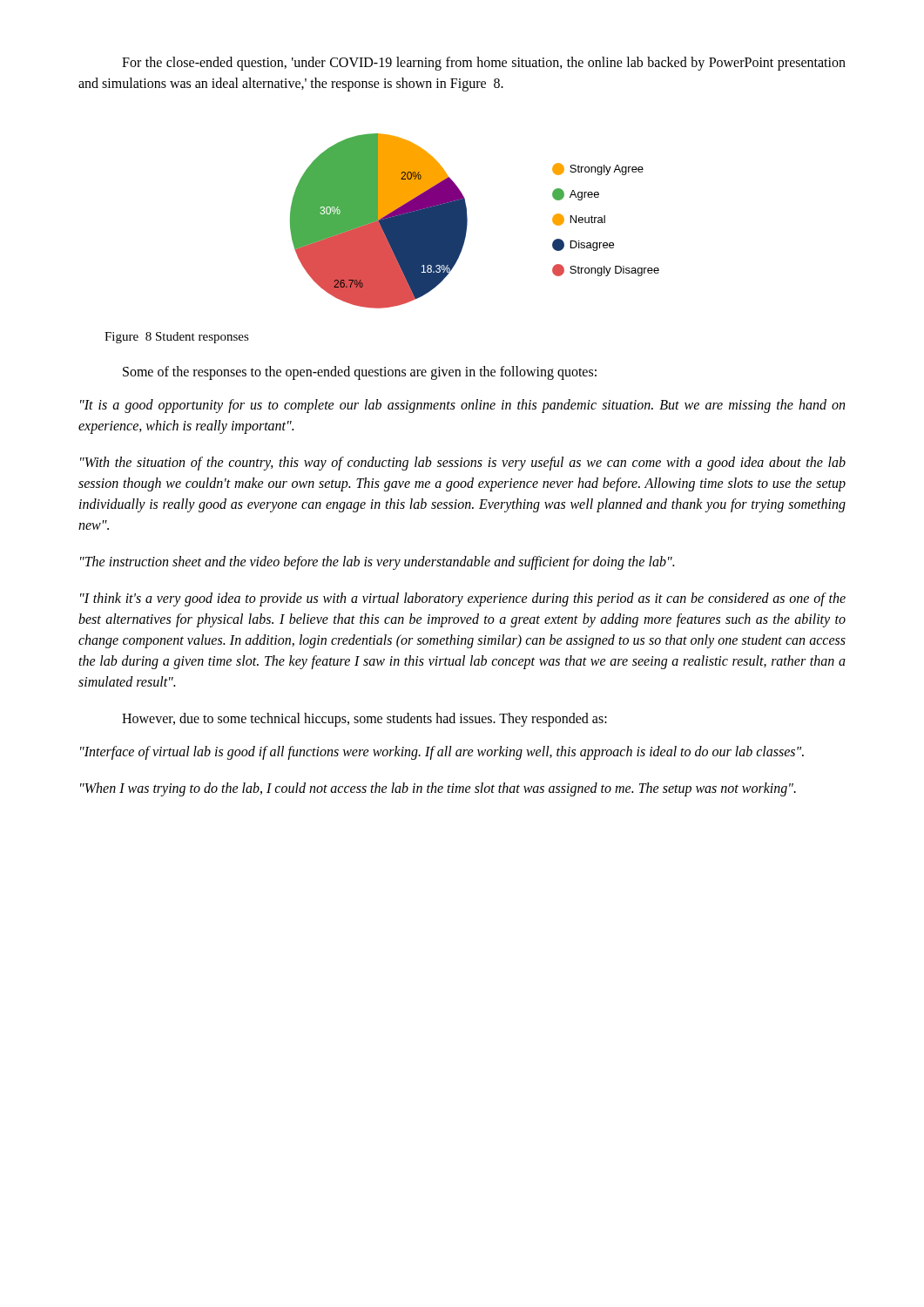Locate the block of text that opens with "Some of the responses to the open-ended questions"
The image size is (924, 1307).
click(x=360, y=372)
